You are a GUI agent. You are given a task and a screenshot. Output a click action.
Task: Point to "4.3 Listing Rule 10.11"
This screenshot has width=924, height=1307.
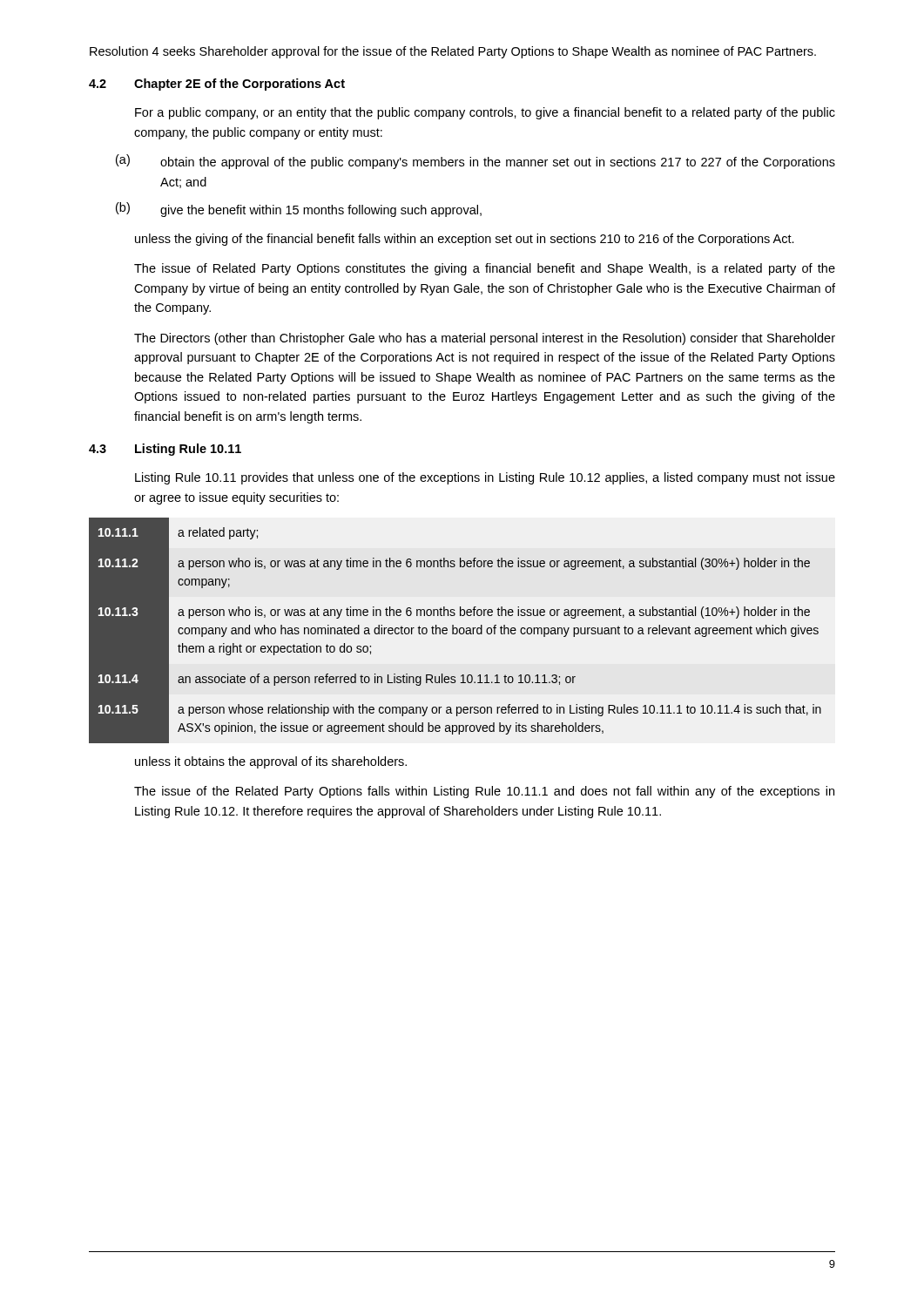click(165, 449)
